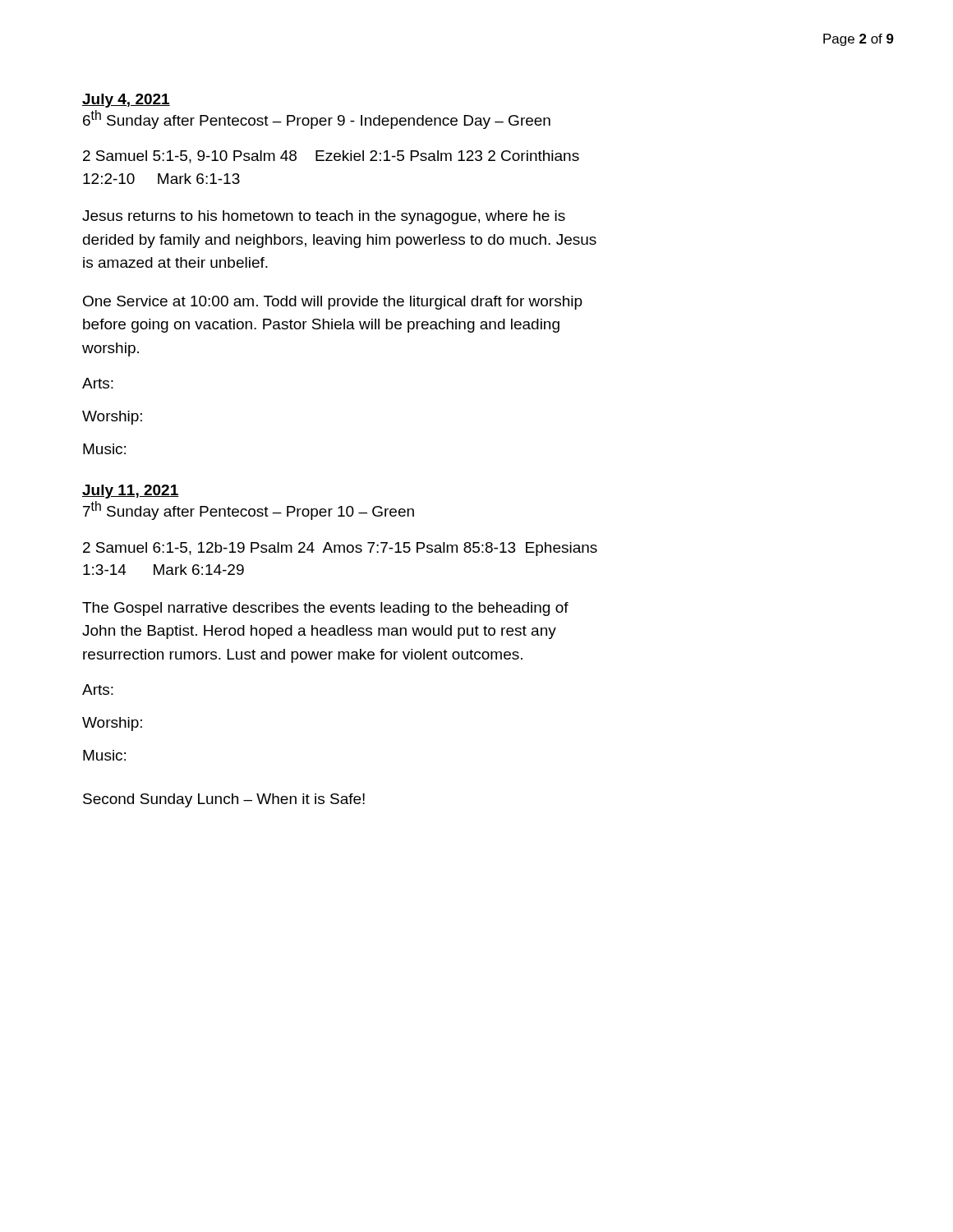Find the text starting "Jesus returns to his hometown to"
Screen dimensions: 1232x953
coord(339,239)
